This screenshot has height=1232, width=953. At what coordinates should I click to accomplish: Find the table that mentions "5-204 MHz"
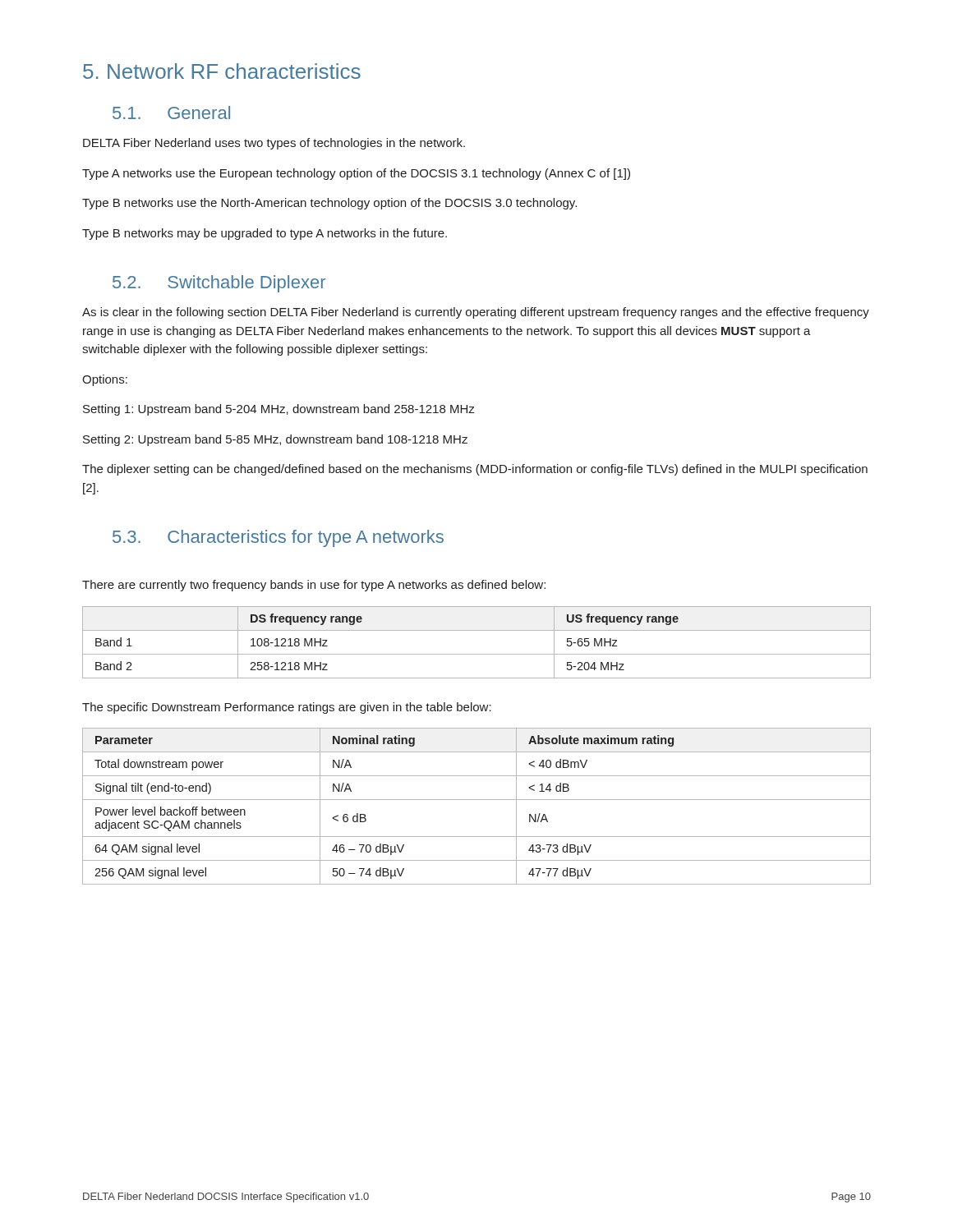point(476,642)
